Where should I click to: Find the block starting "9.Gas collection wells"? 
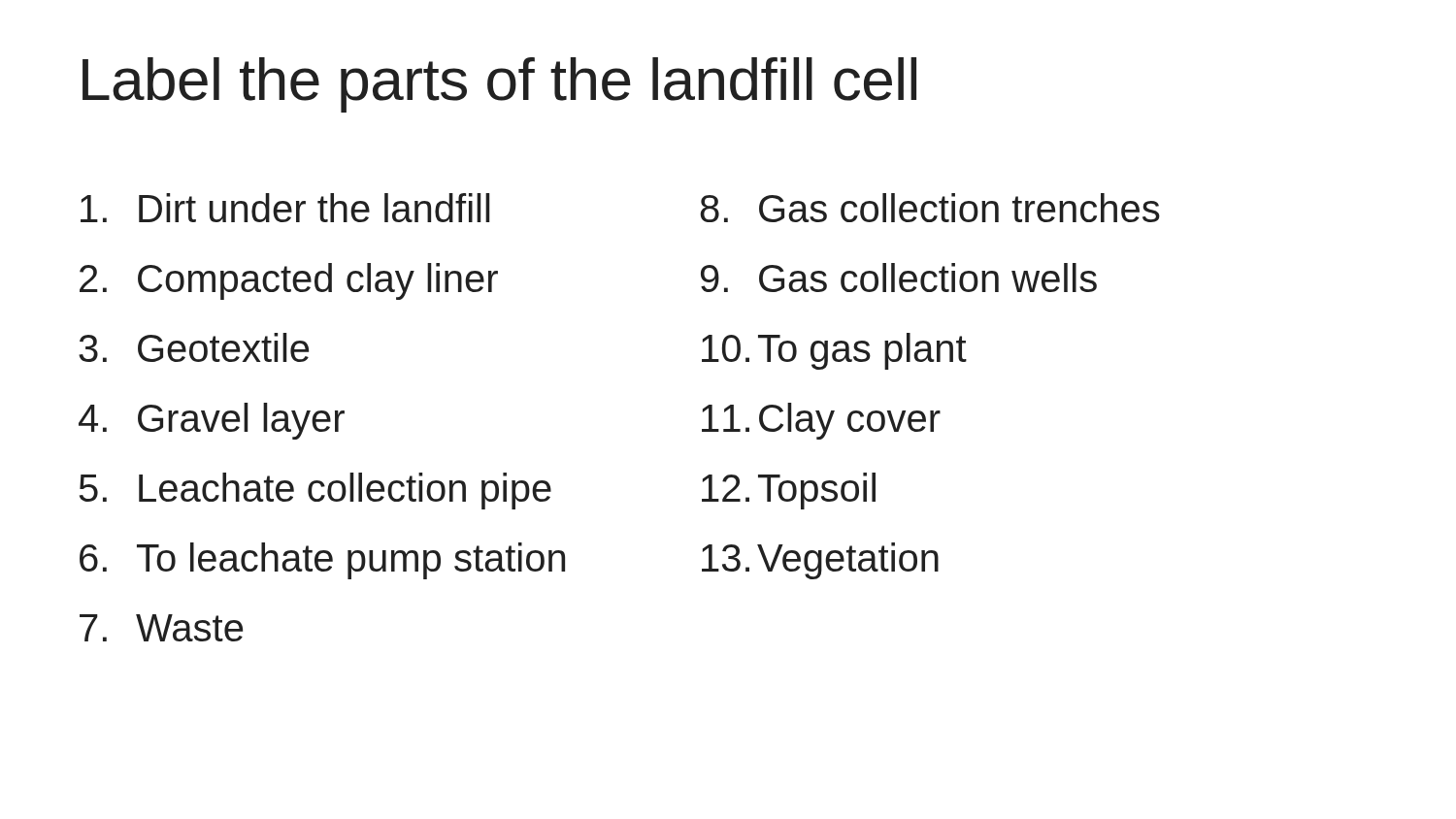click(x=980, y=279)
